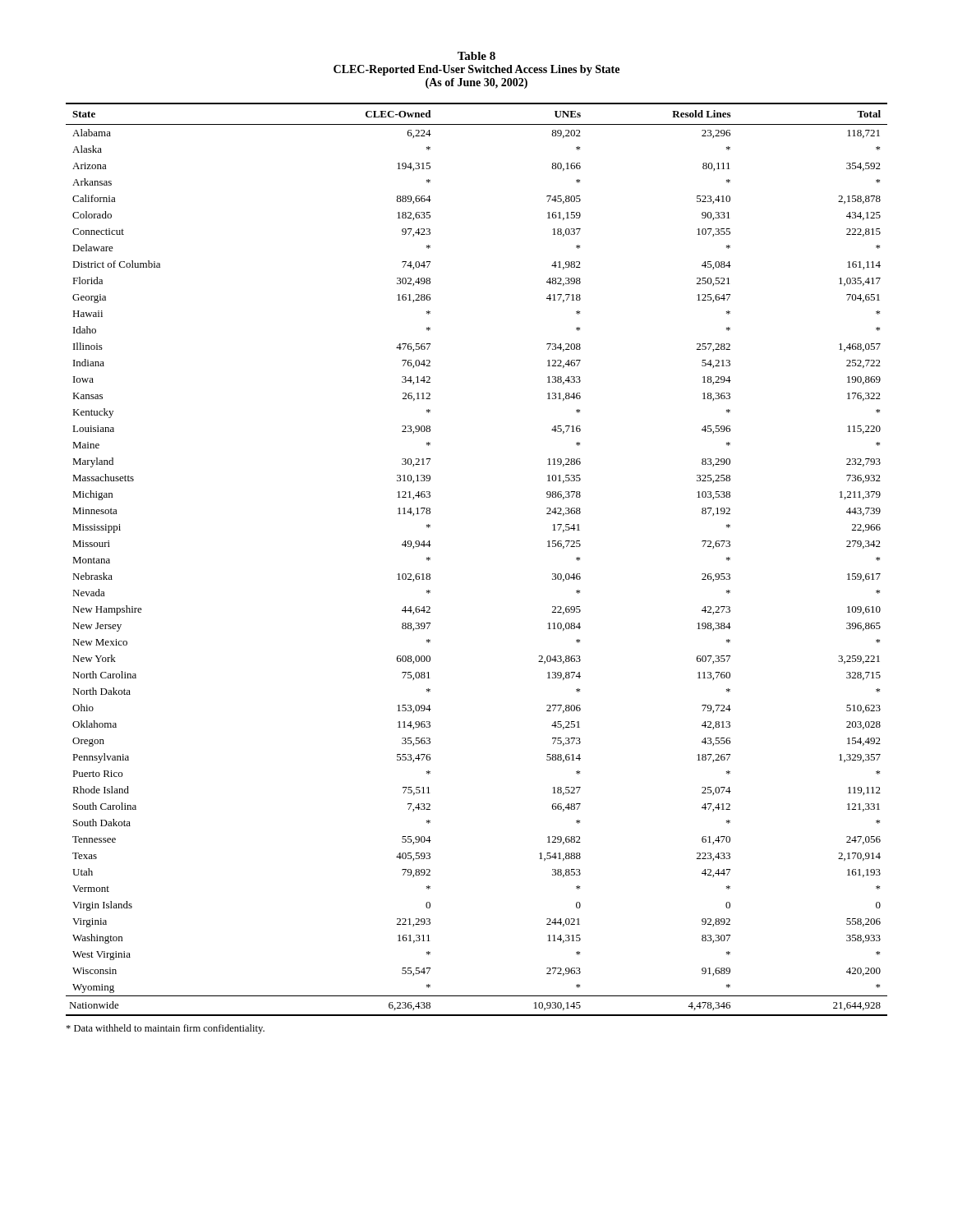Click on the text block starting "Table 8 CLEC-Reported End-User"
953x1232 pixels.
(476, 69)
